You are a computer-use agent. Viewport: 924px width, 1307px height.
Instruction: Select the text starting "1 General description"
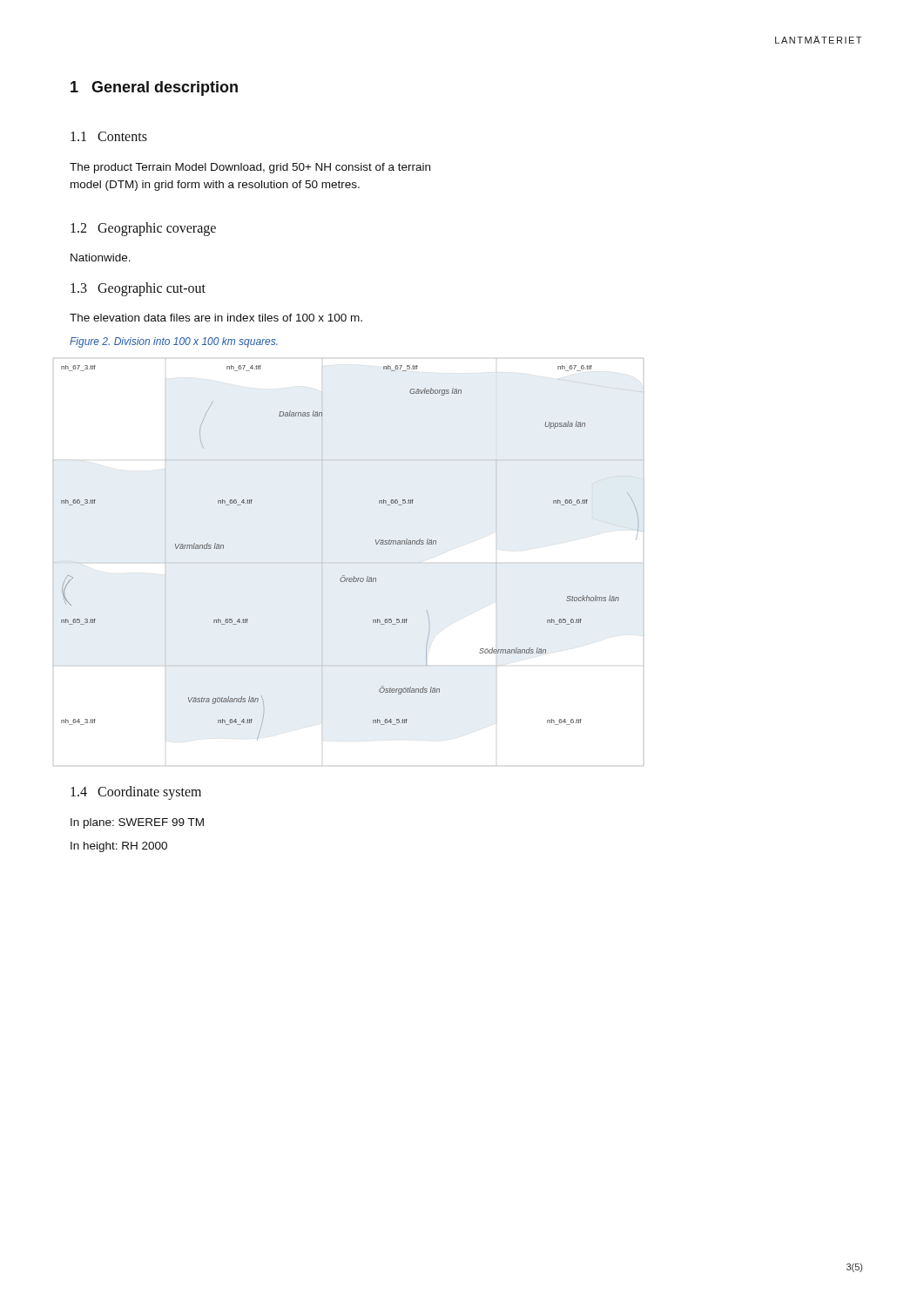pos(154,87)
